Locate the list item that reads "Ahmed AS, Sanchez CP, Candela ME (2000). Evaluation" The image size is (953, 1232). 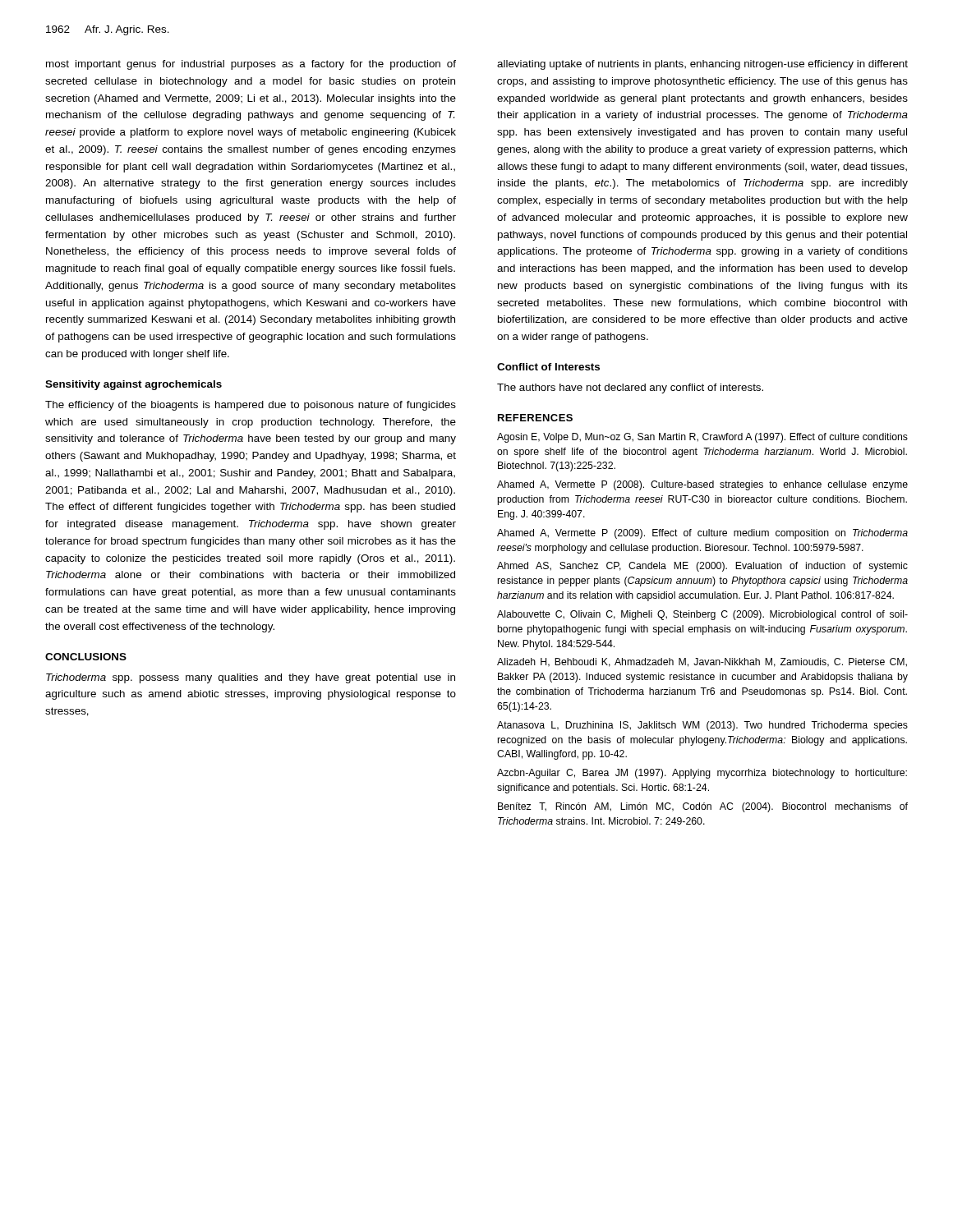(702, 581)
